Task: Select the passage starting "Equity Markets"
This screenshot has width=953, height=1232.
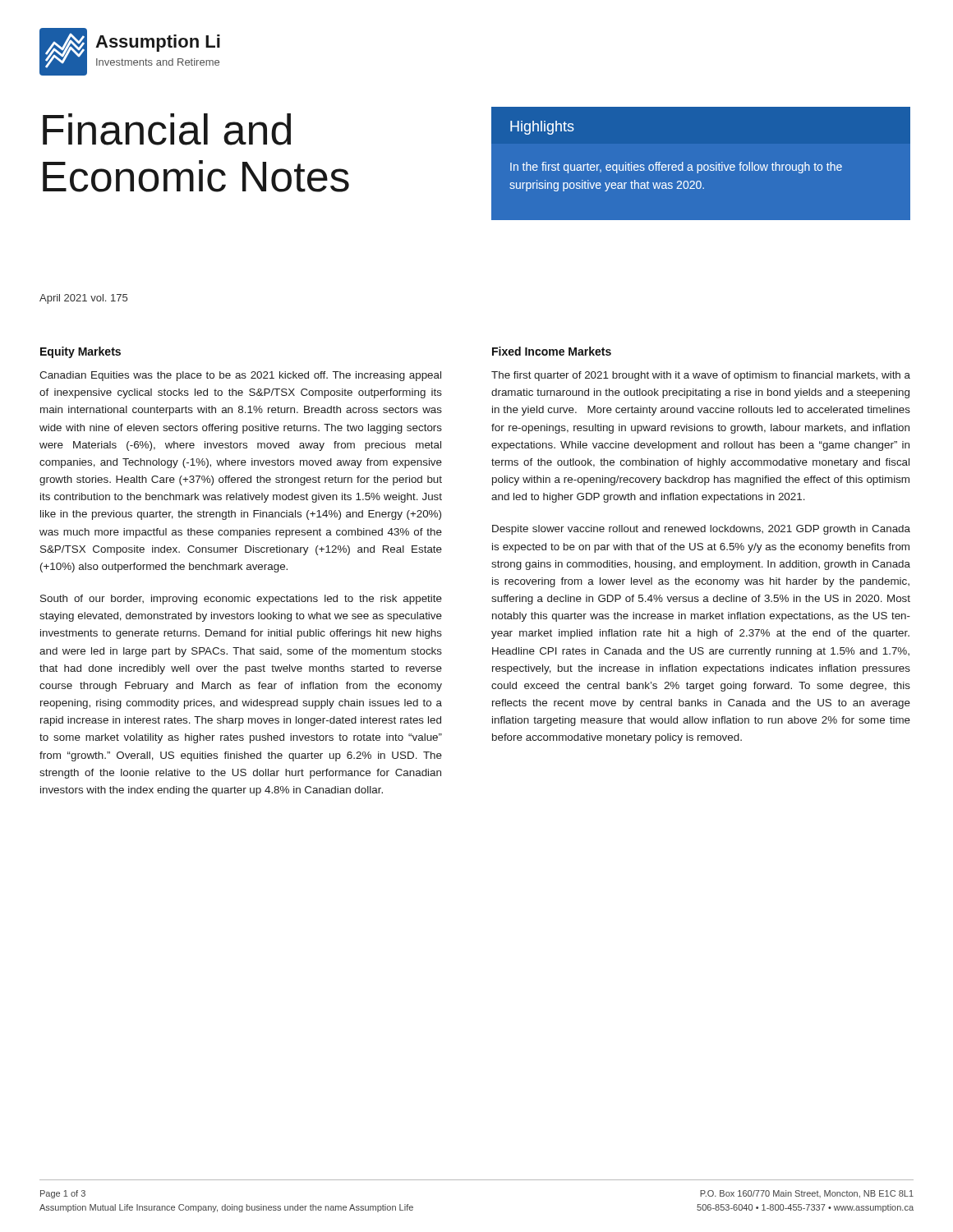Action: pyautogui.click(x=80, y=352)
